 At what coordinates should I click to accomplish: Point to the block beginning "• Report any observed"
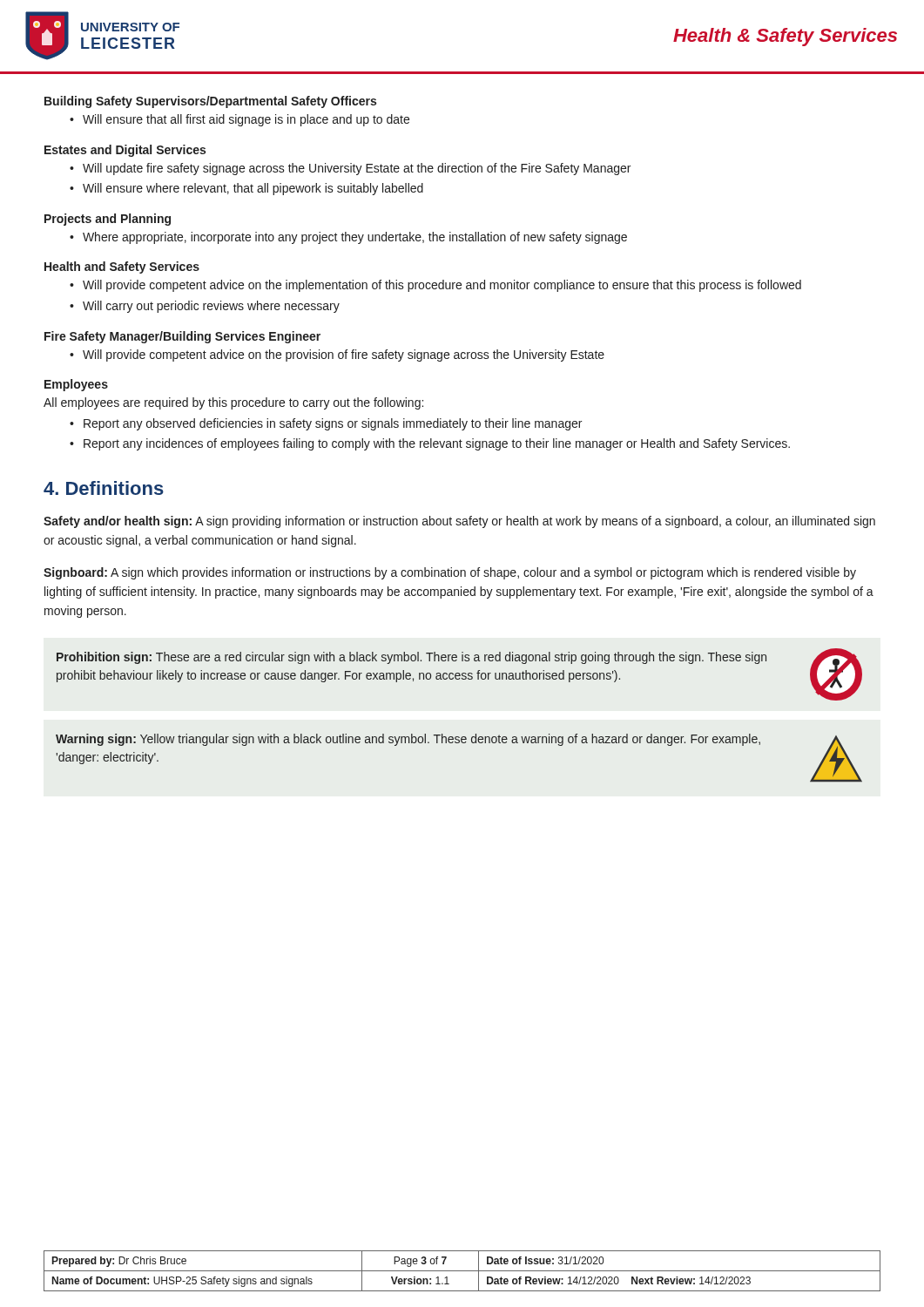[x=326, y=424]
